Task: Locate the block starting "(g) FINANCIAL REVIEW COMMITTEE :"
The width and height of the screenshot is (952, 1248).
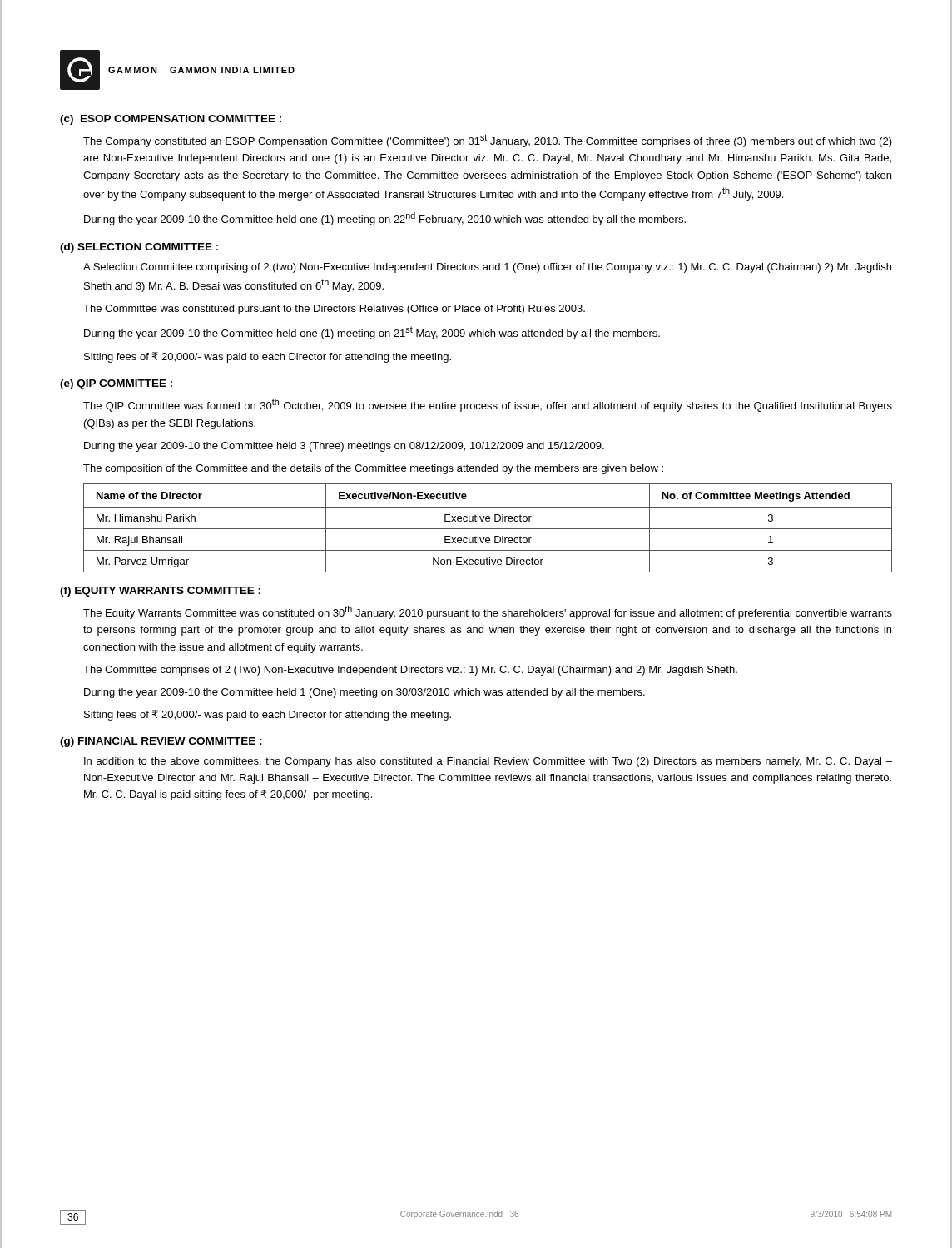Action: coord(161,741)
